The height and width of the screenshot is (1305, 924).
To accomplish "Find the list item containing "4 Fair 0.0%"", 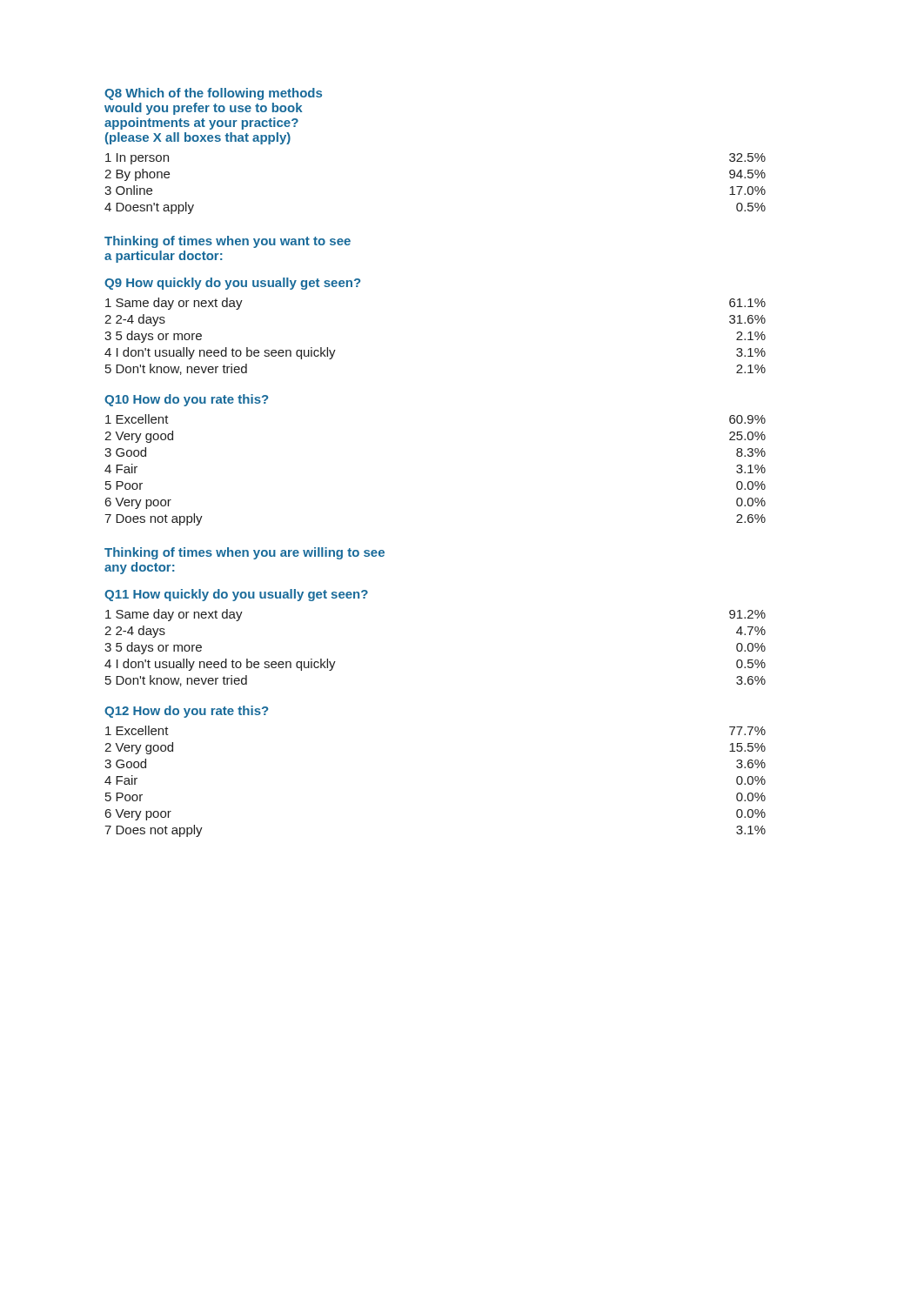I will coord(119,781).
